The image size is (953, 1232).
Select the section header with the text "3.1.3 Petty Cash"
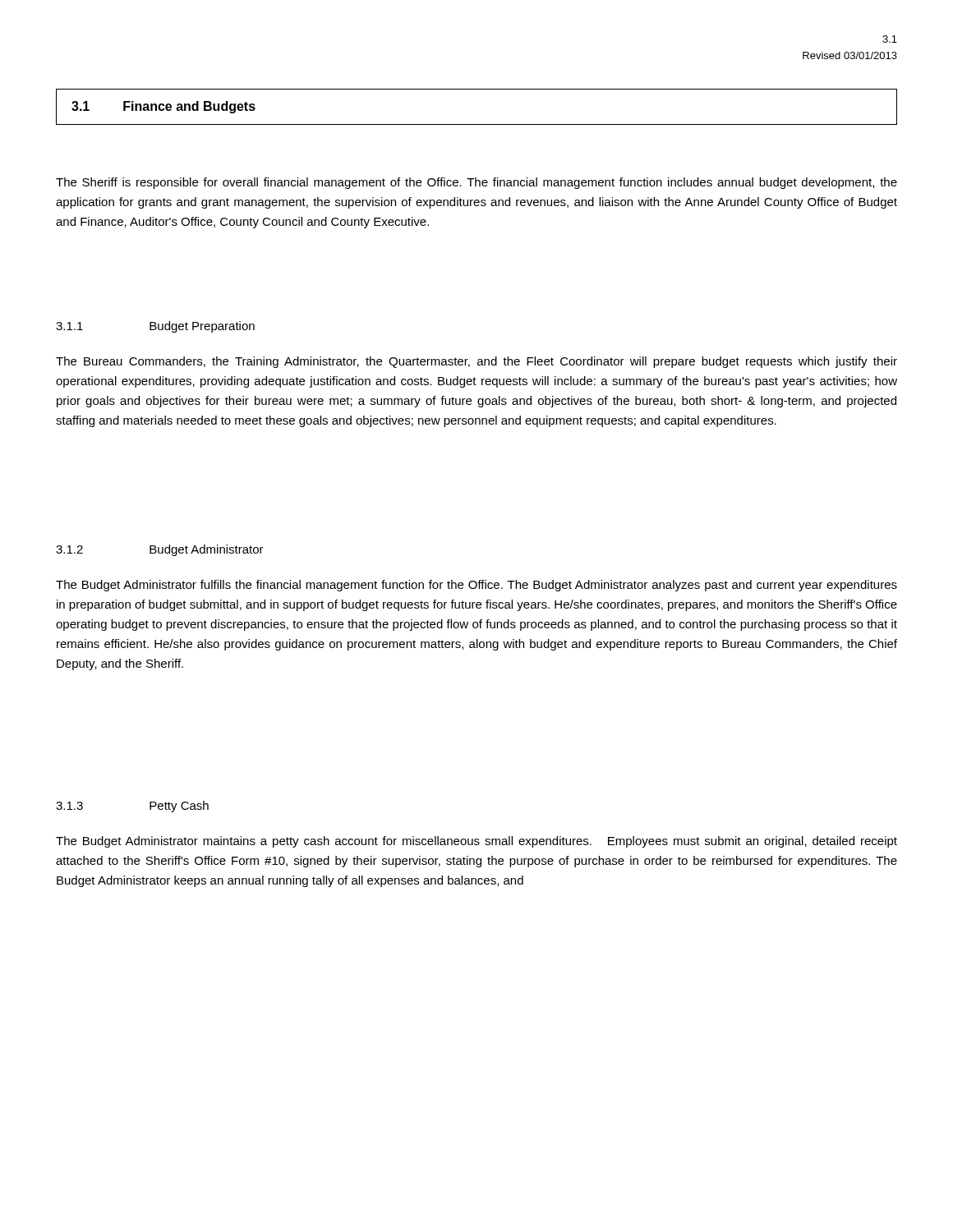click(69, 806)
